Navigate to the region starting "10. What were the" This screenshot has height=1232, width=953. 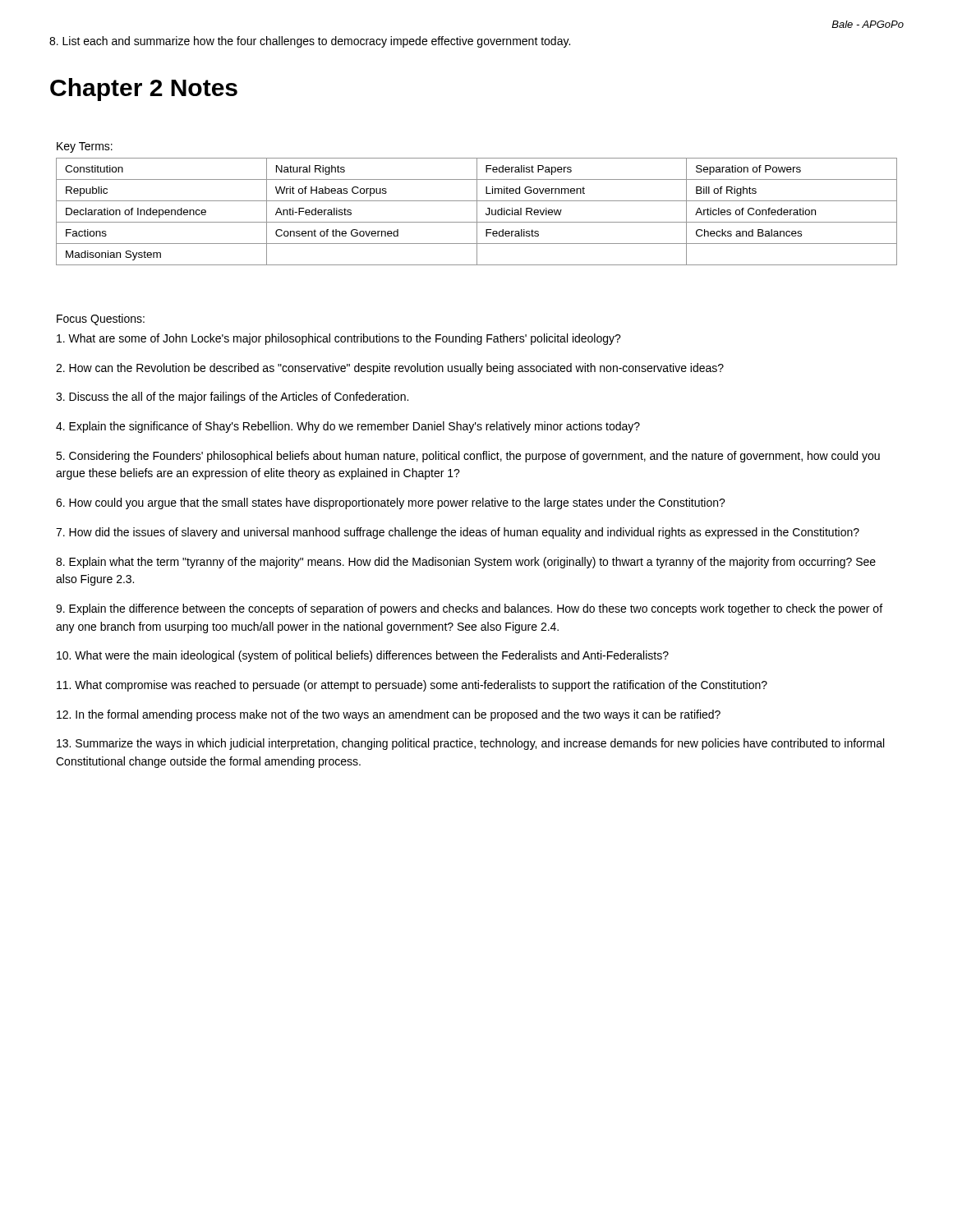[362, 656]
